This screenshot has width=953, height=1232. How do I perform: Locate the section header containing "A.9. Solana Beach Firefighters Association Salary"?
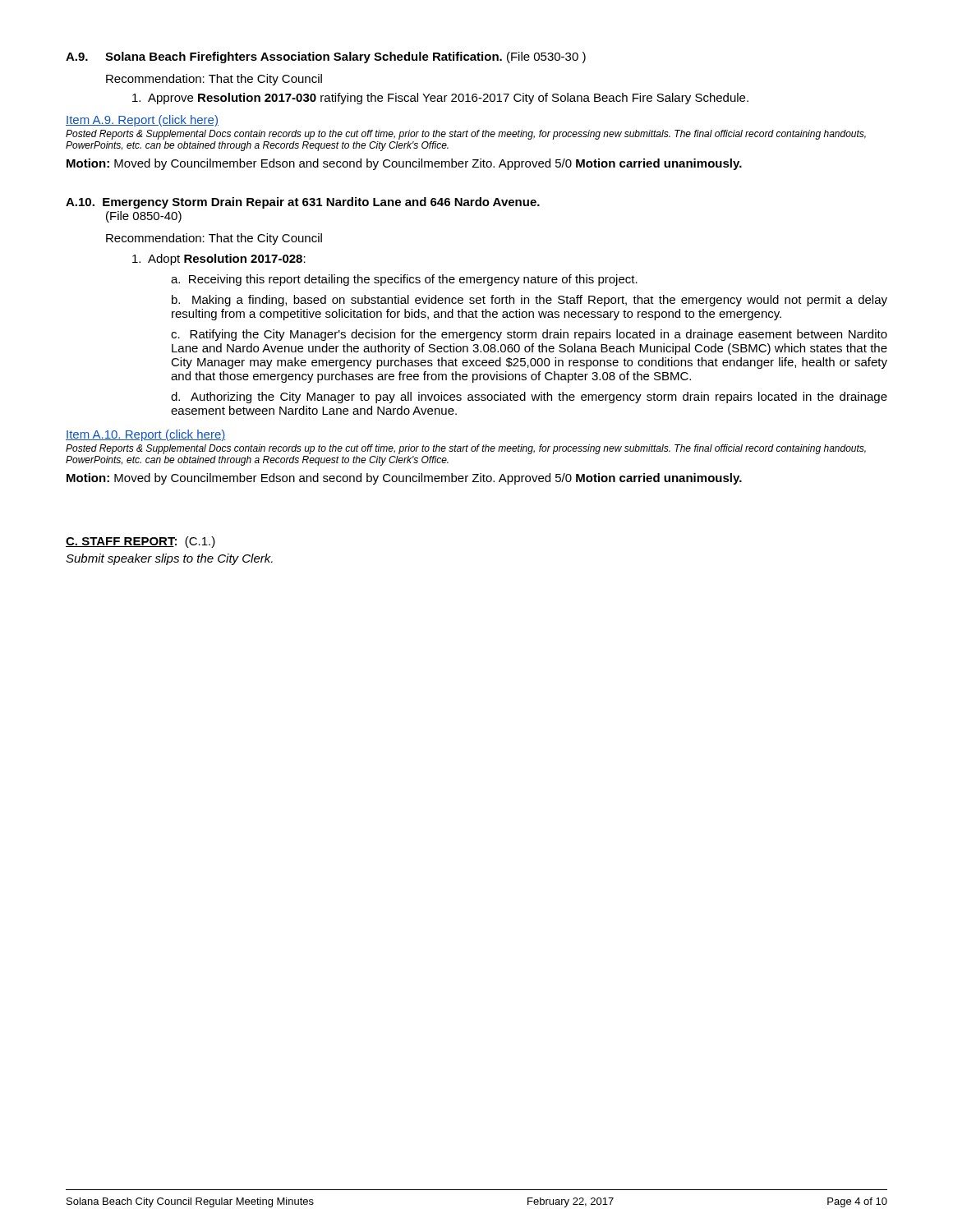(x=326, y=56)
